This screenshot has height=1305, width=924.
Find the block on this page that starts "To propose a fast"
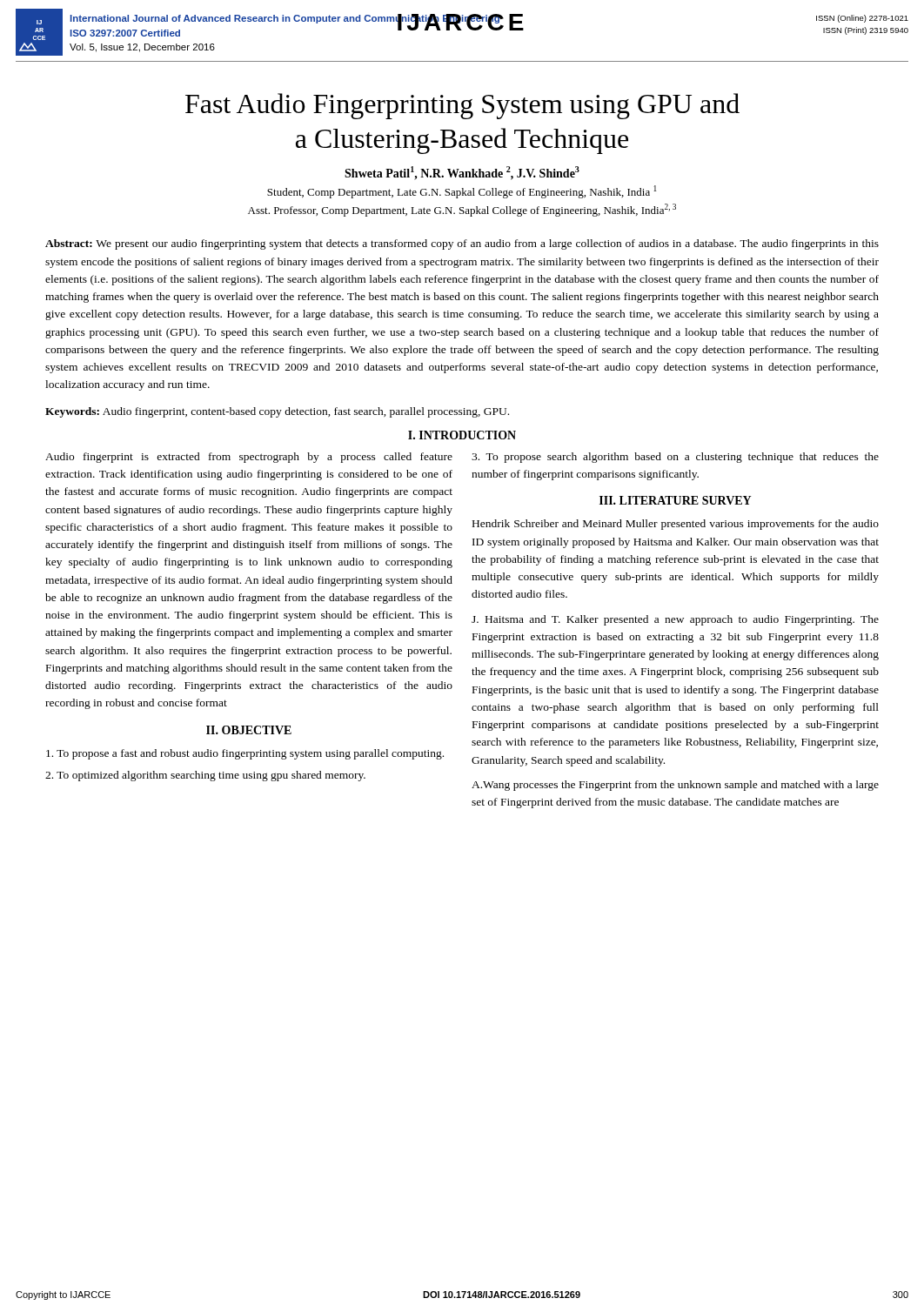point(245,753)
